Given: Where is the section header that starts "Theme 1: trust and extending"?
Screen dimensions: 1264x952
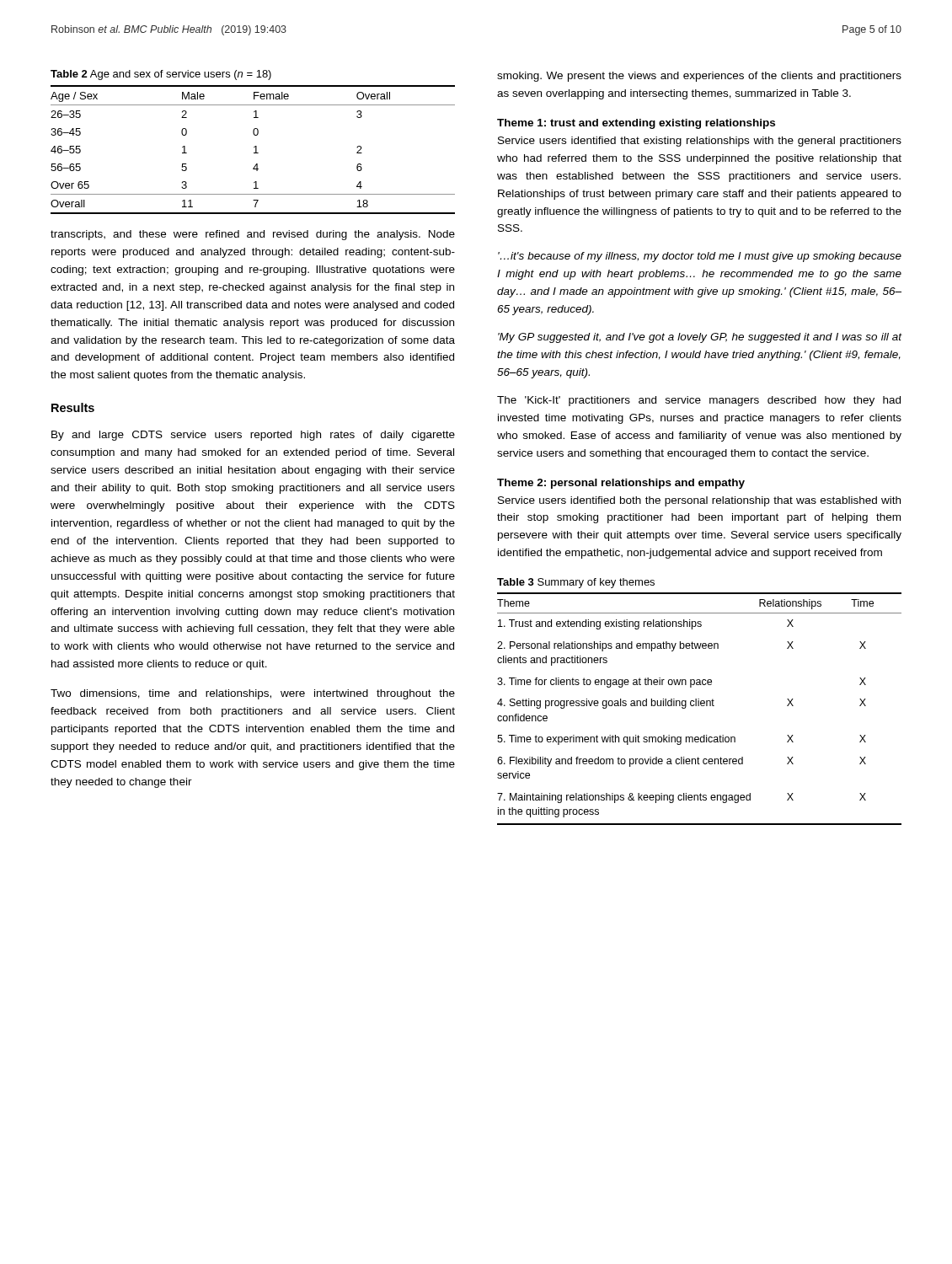Looking at the screenshot, I should point(636,122).
